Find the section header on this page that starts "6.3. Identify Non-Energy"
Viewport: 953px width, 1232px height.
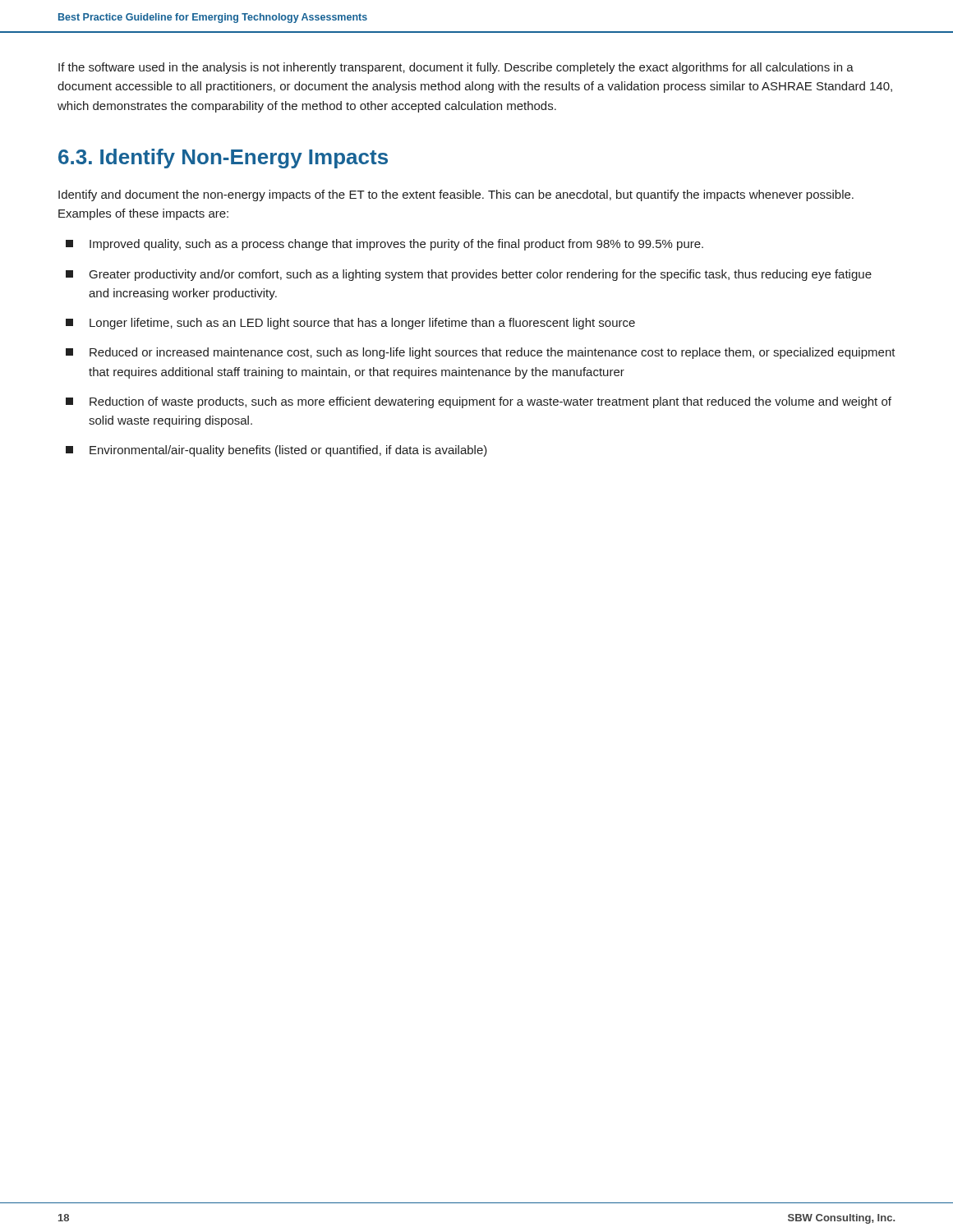click(223, 157)
